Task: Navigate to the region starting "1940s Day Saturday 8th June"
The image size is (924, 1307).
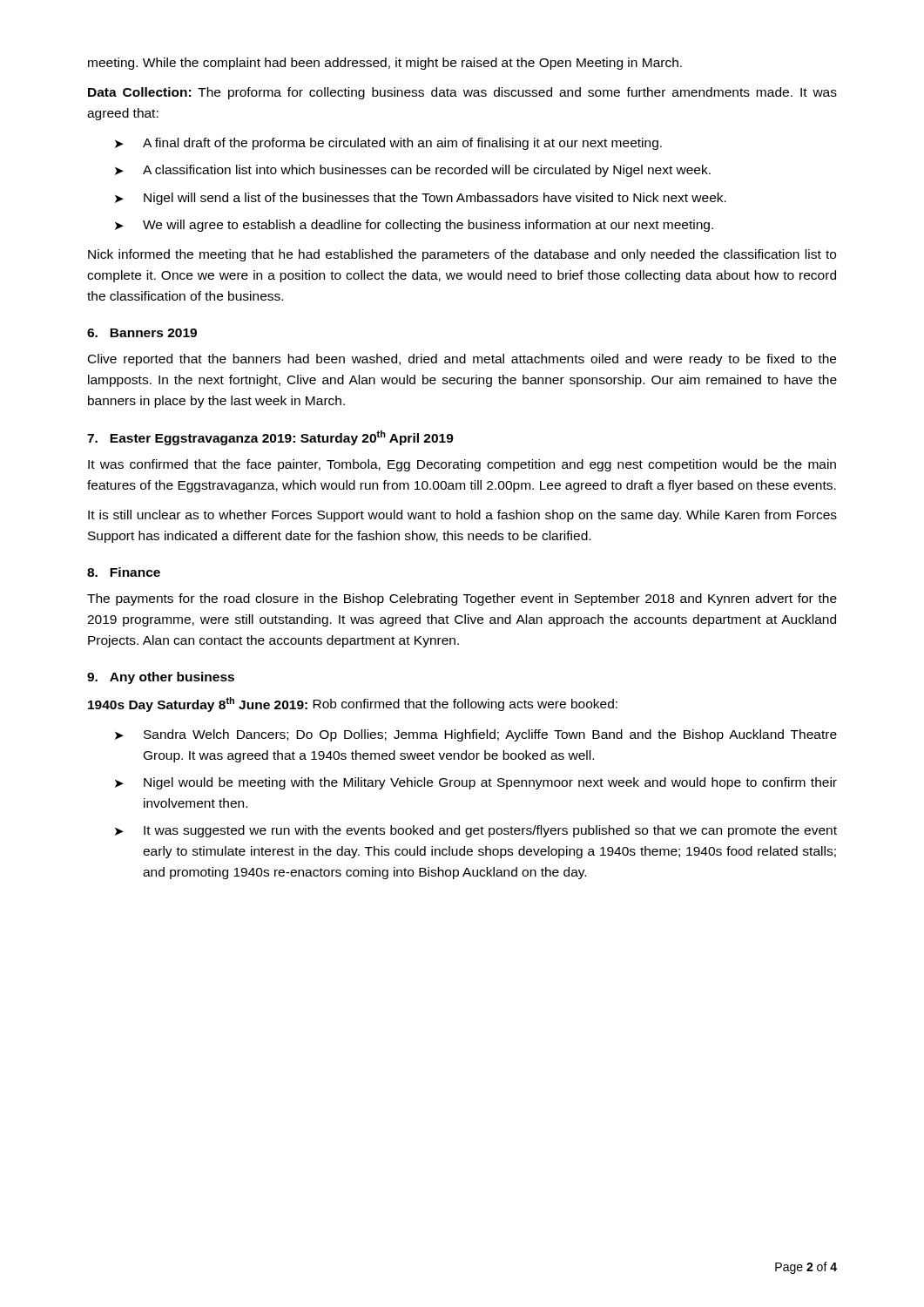Action: pyautogui.click(x=353, y=703)
